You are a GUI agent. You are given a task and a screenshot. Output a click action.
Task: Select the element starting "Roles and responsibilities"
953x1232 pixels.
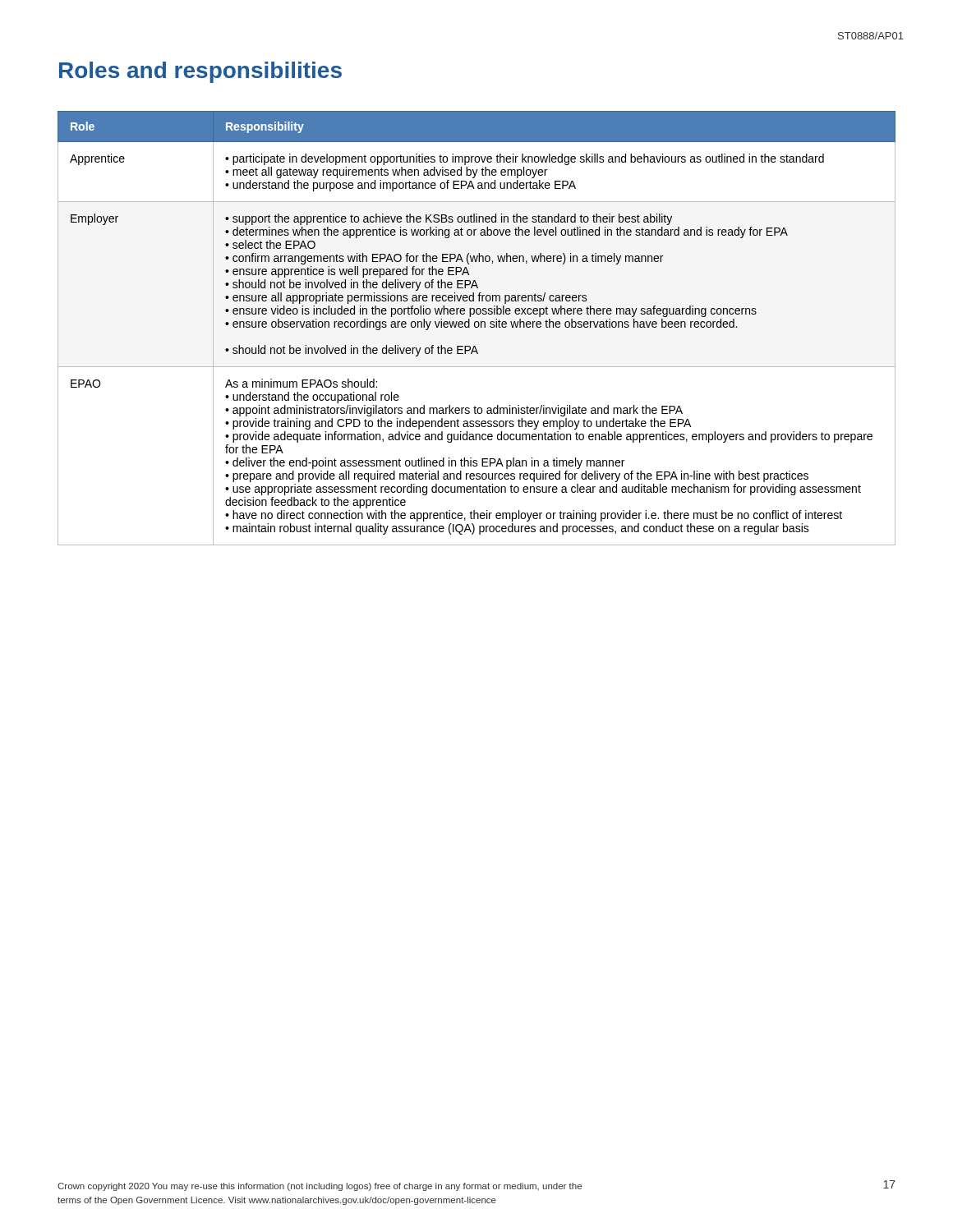coord(200,70)
